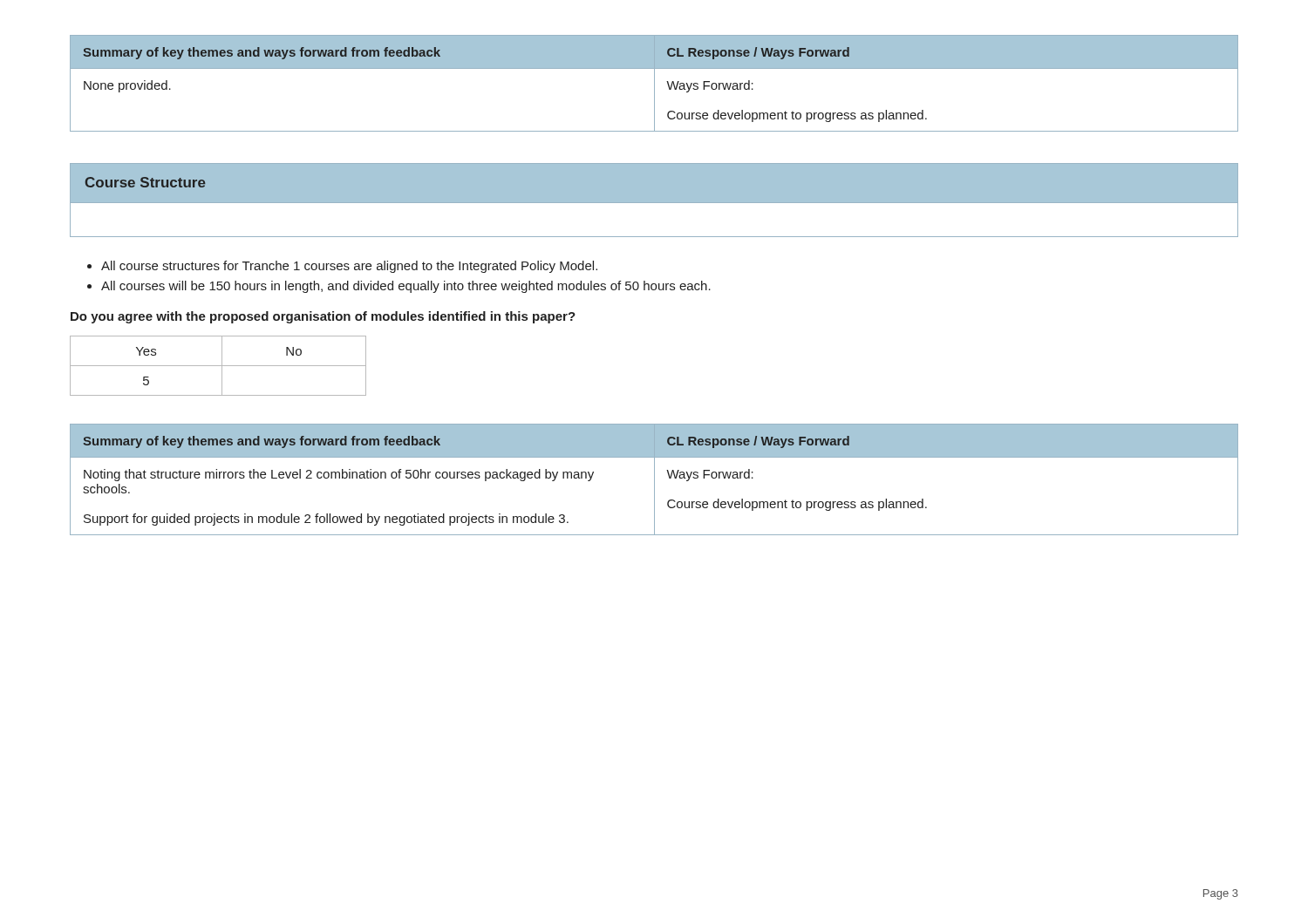This screenshot has height=924, width=1308.
Task: Find "Course Structure" on this page
Action: (654, 200)
